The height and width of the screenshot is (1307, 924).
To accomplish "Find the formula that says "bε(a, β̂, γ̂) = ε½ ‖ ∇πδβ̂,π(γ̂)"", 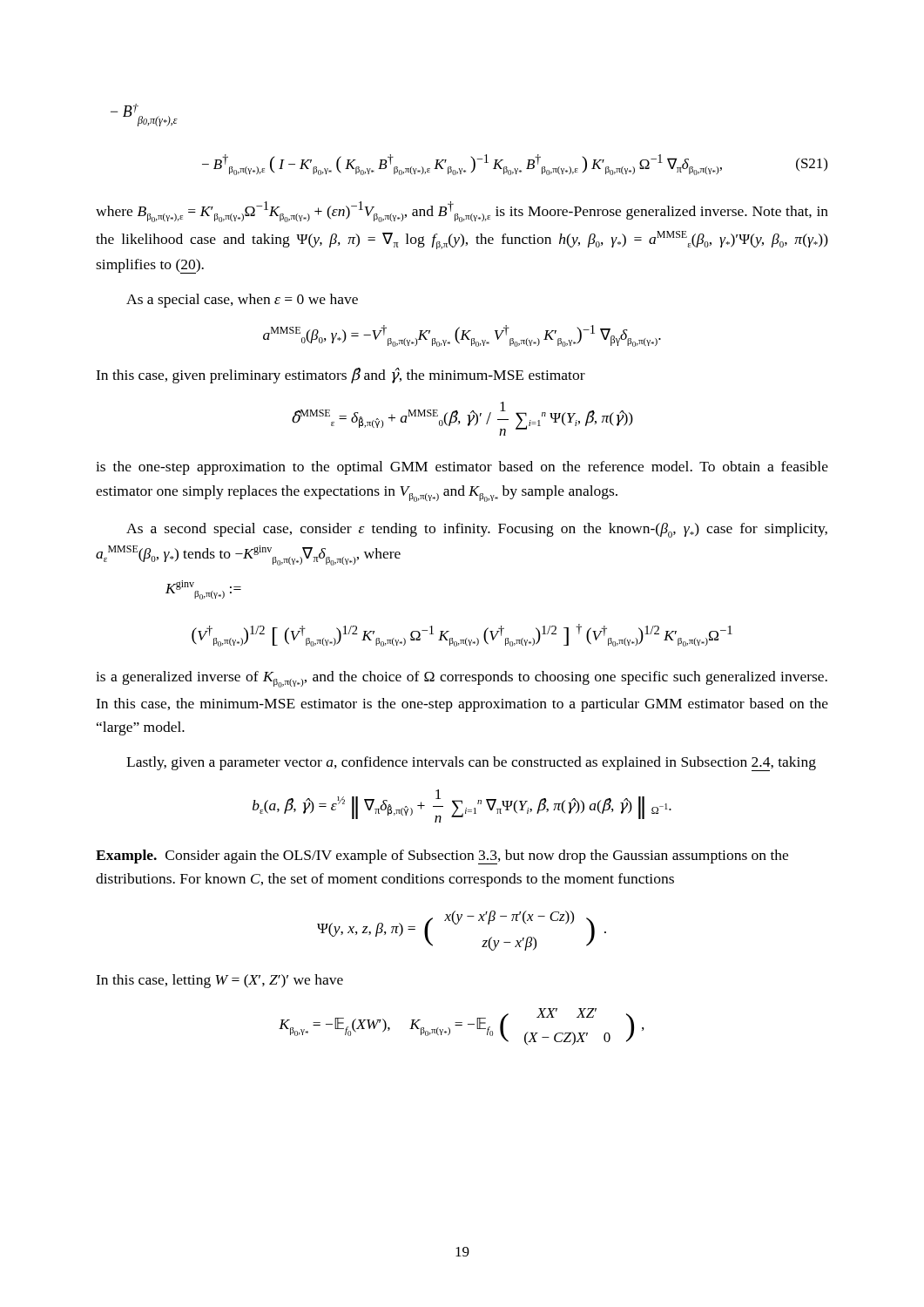I will tap(462, 806).
